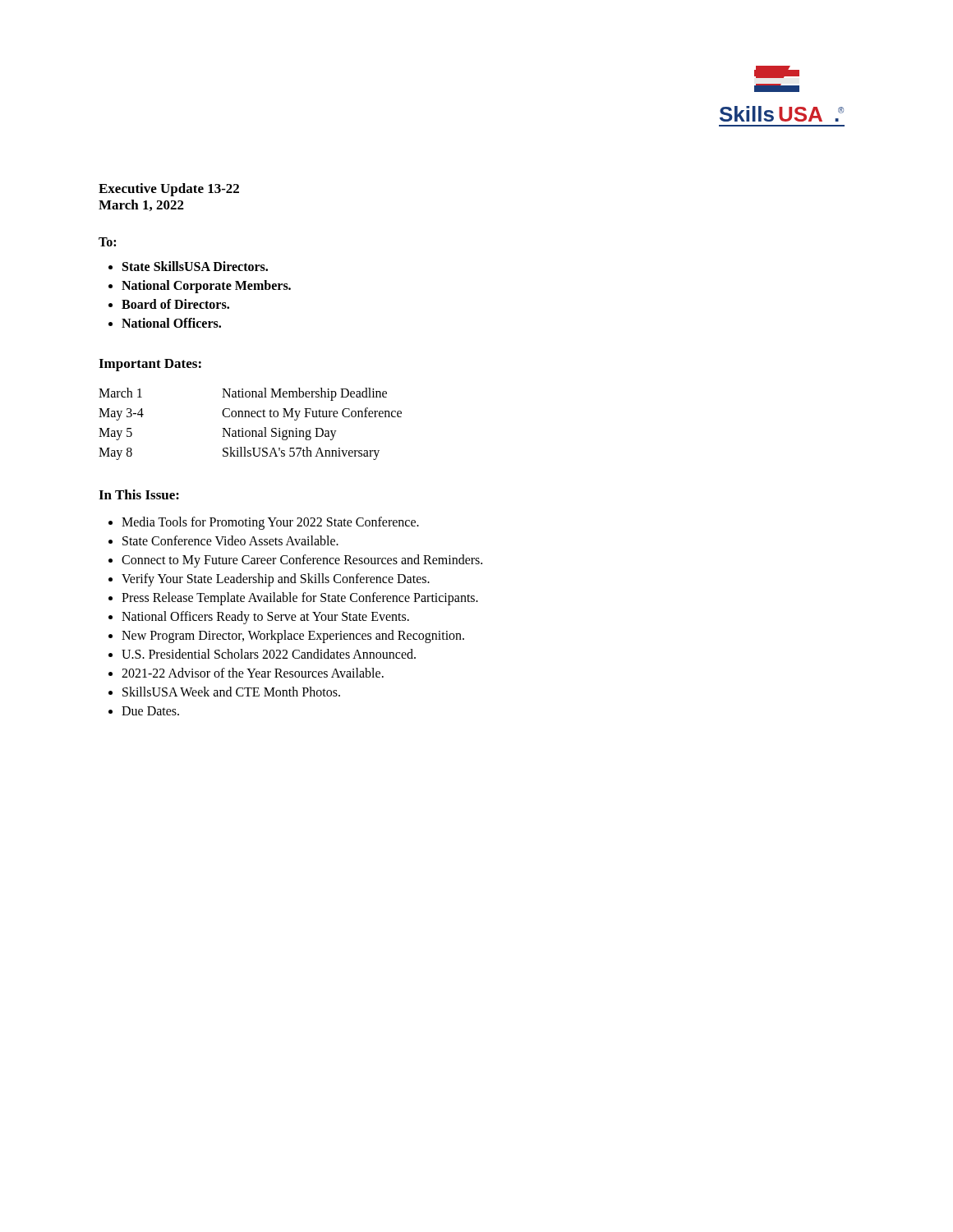This screenshot has width=953, height=1232.
Task: Point to the block beginning "U.S. Presidential Scholars 2022"
Action: coord(269,654)
